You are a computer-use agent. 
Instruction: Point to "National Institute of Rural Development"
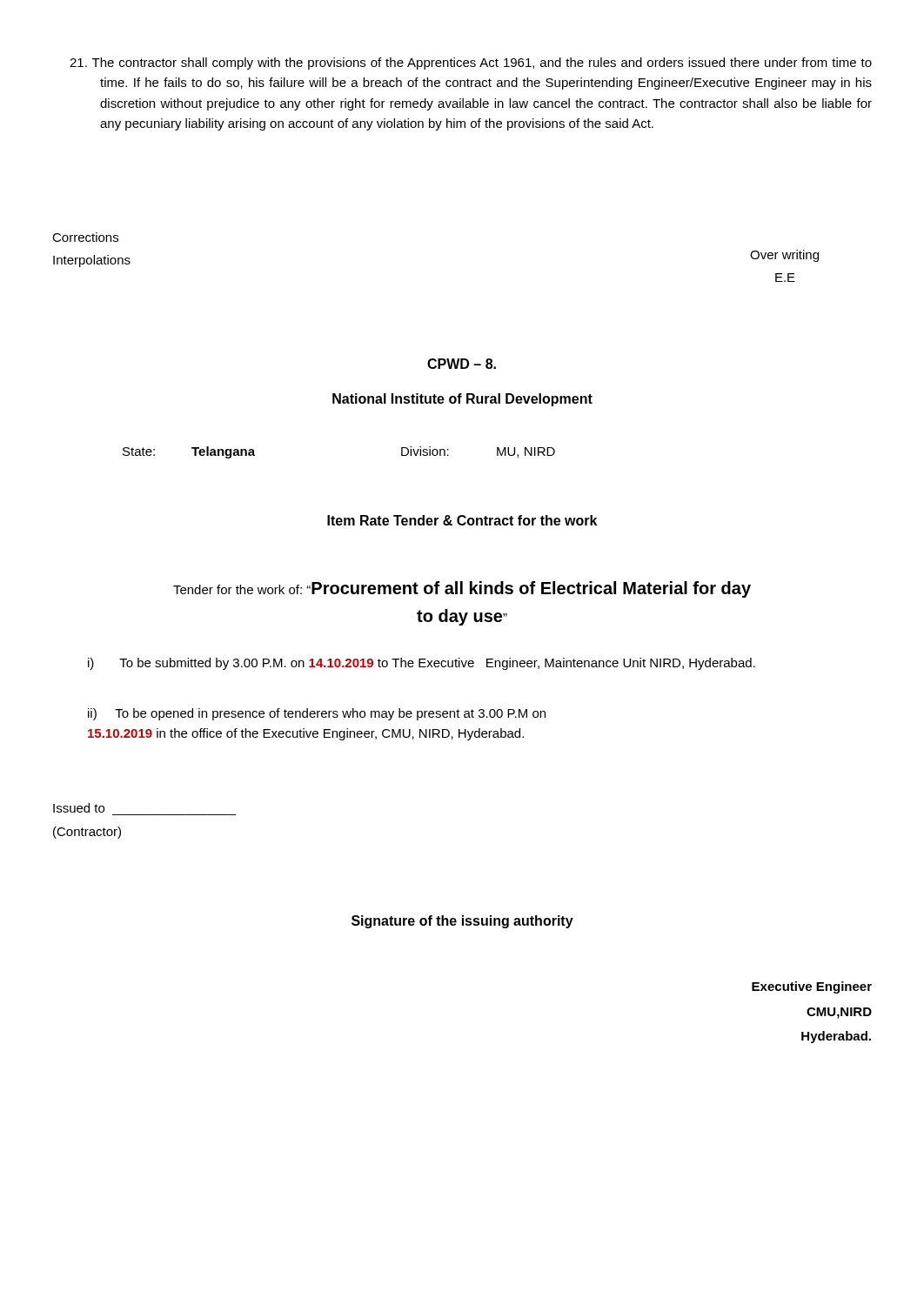(462, 399)
